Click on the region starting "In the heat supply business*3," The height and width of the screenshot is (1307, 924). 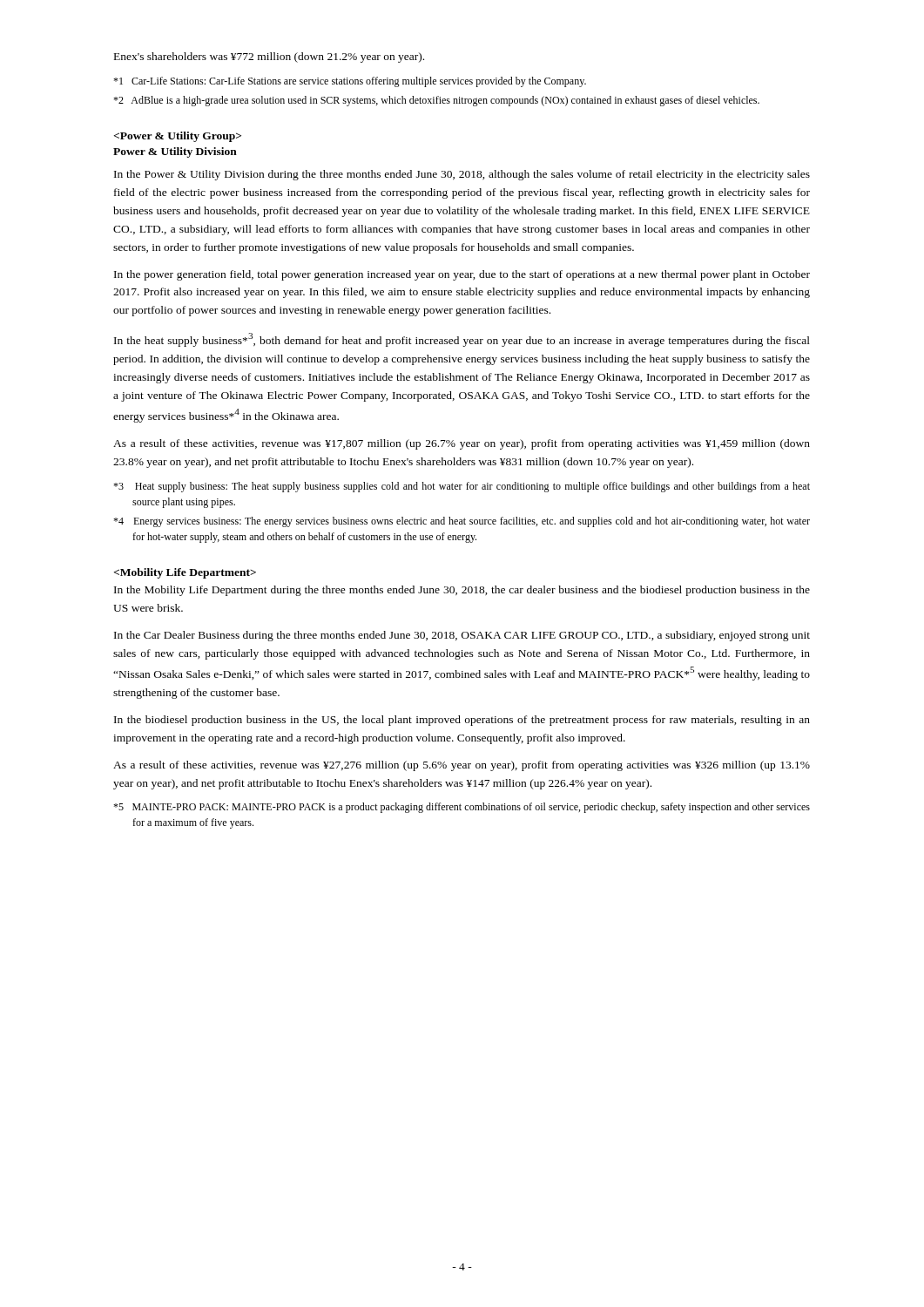tap(462, 377)
